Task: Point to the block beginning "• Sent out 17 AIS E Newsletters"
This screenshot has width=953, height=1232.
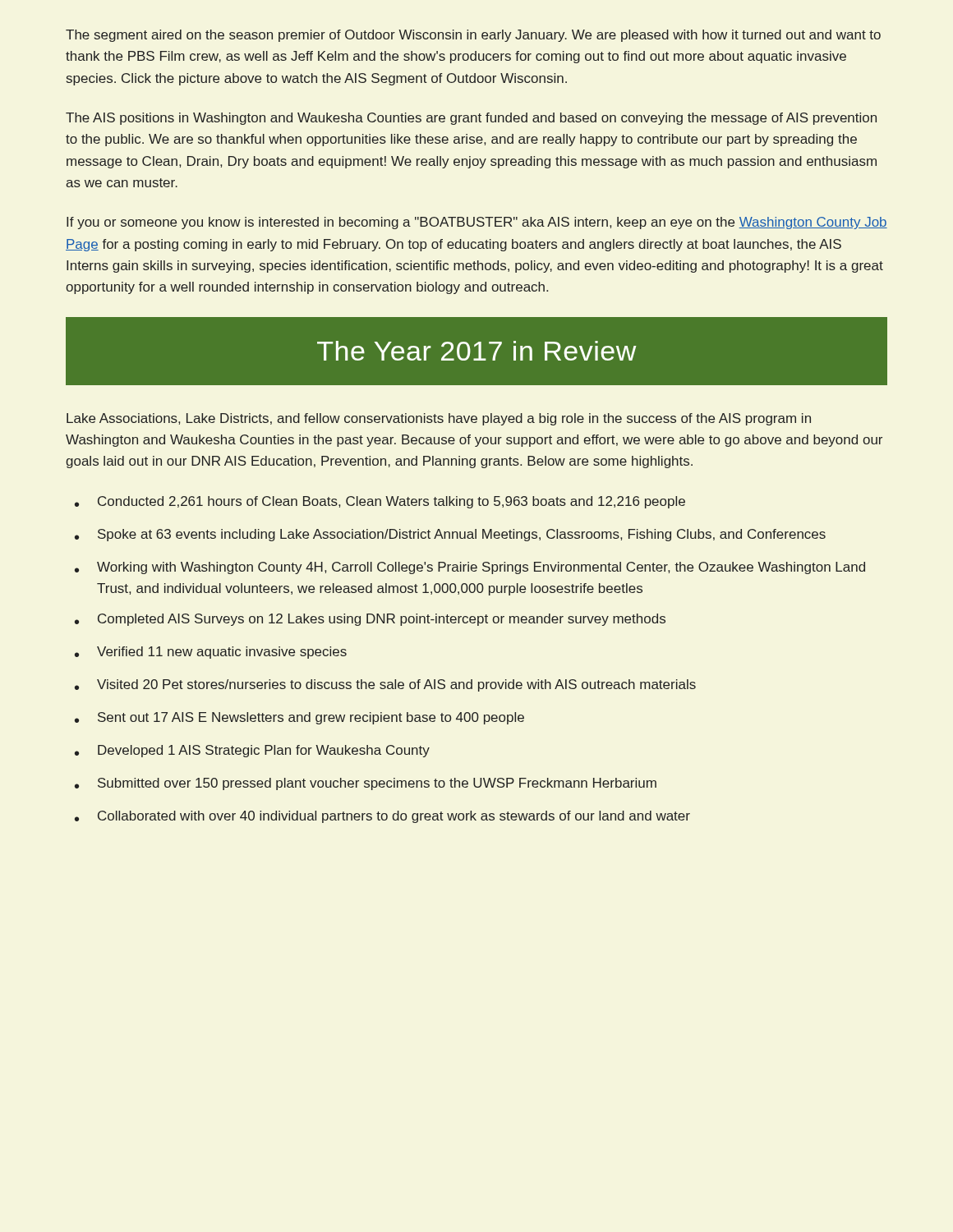Action: click(481, 719)
